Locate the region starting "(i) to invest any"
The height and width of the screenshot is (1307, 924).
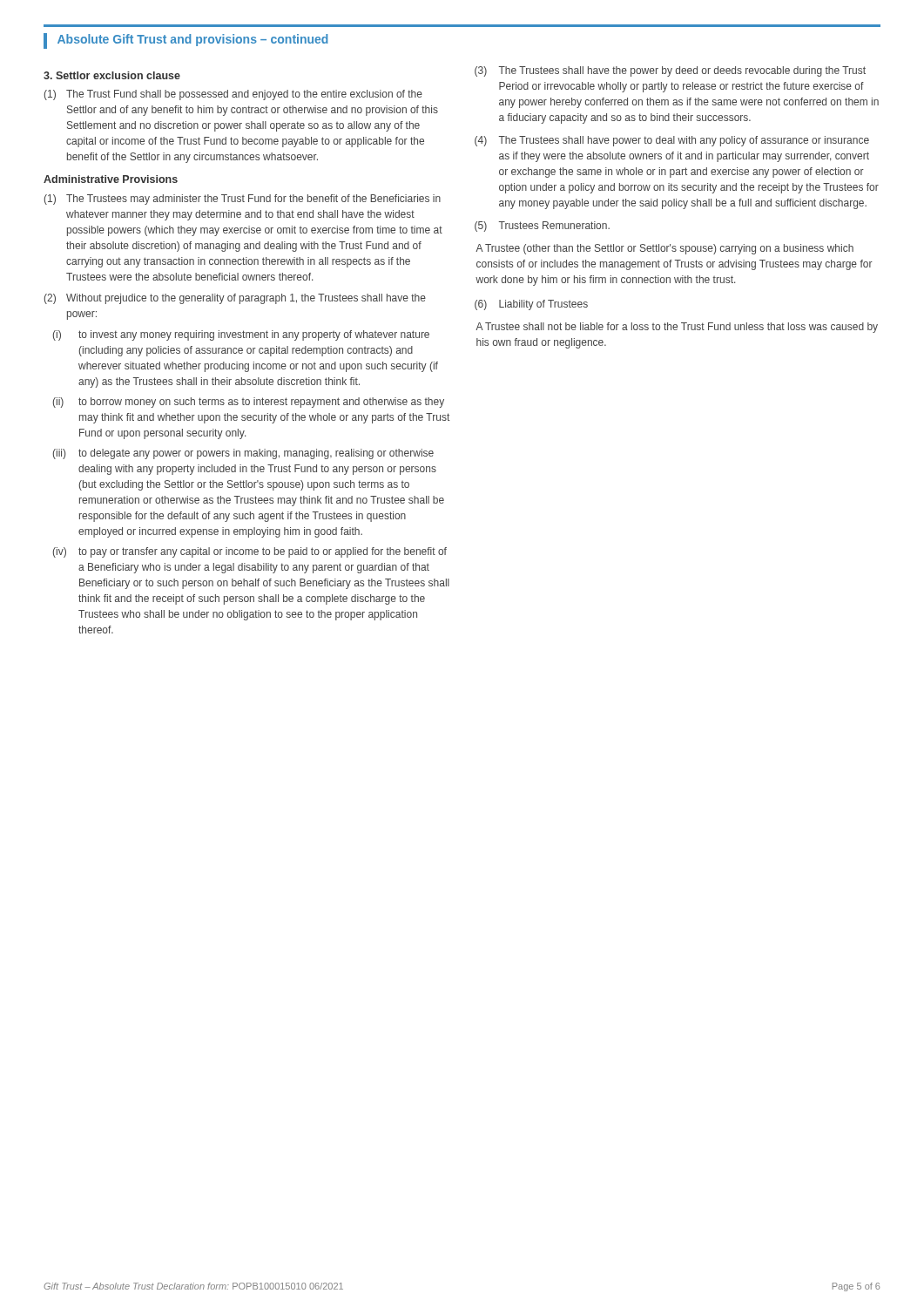click(x=251, y=358)
